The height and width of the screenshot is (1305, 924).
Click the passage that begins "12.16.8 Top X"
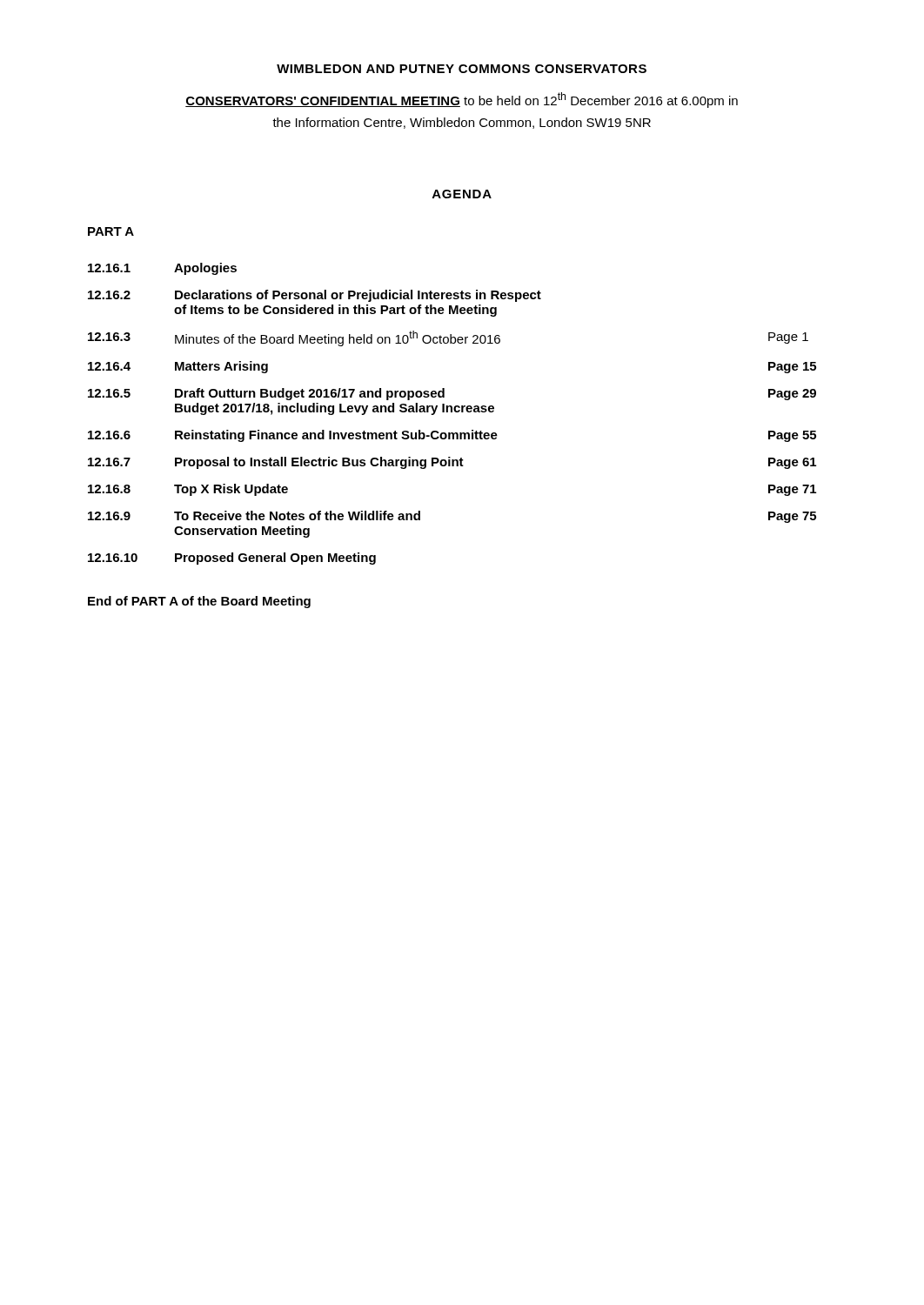108,489
